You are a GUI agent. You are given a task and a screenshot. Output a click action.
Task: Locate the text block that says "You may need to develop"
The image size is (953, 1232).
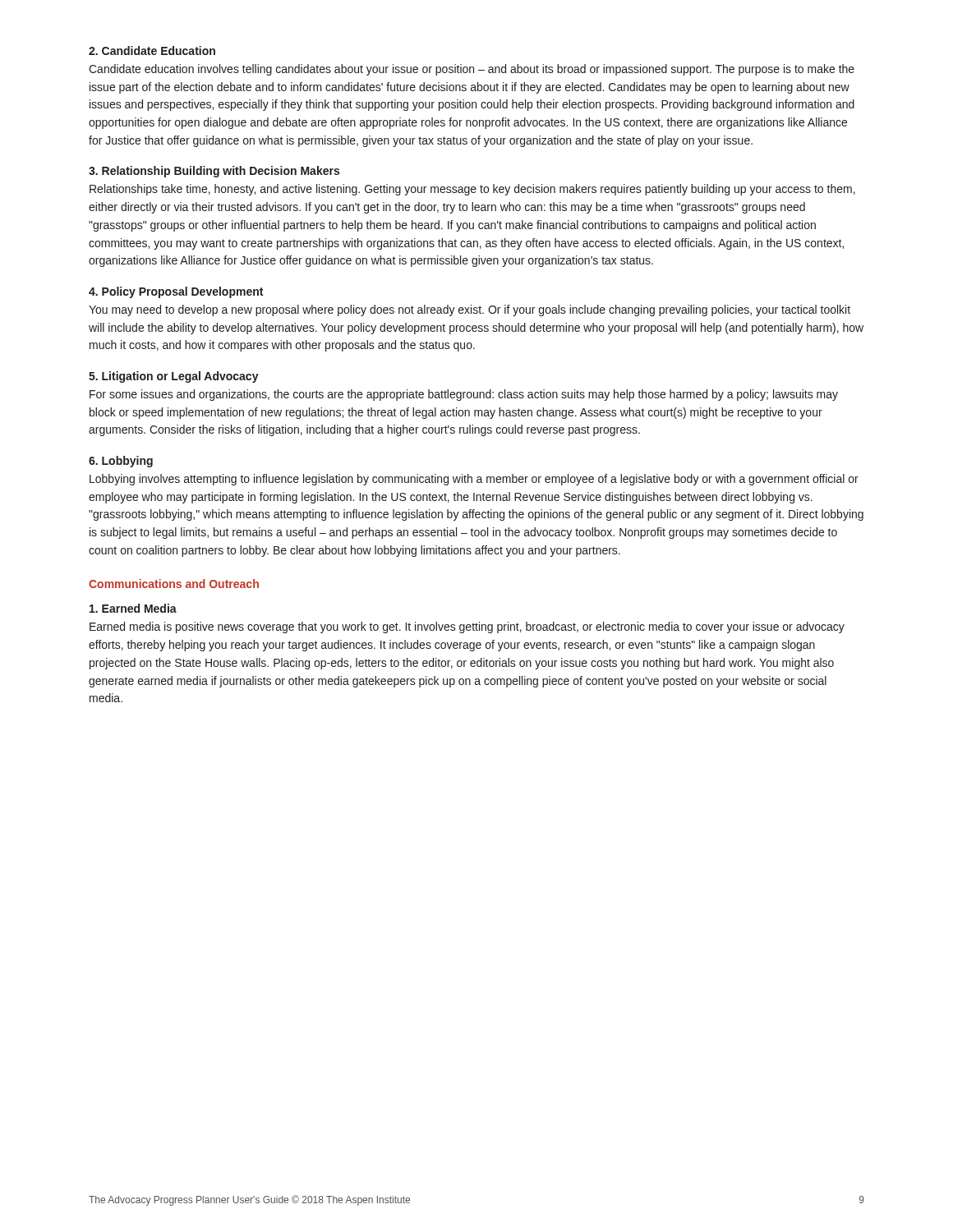(476, 327)
